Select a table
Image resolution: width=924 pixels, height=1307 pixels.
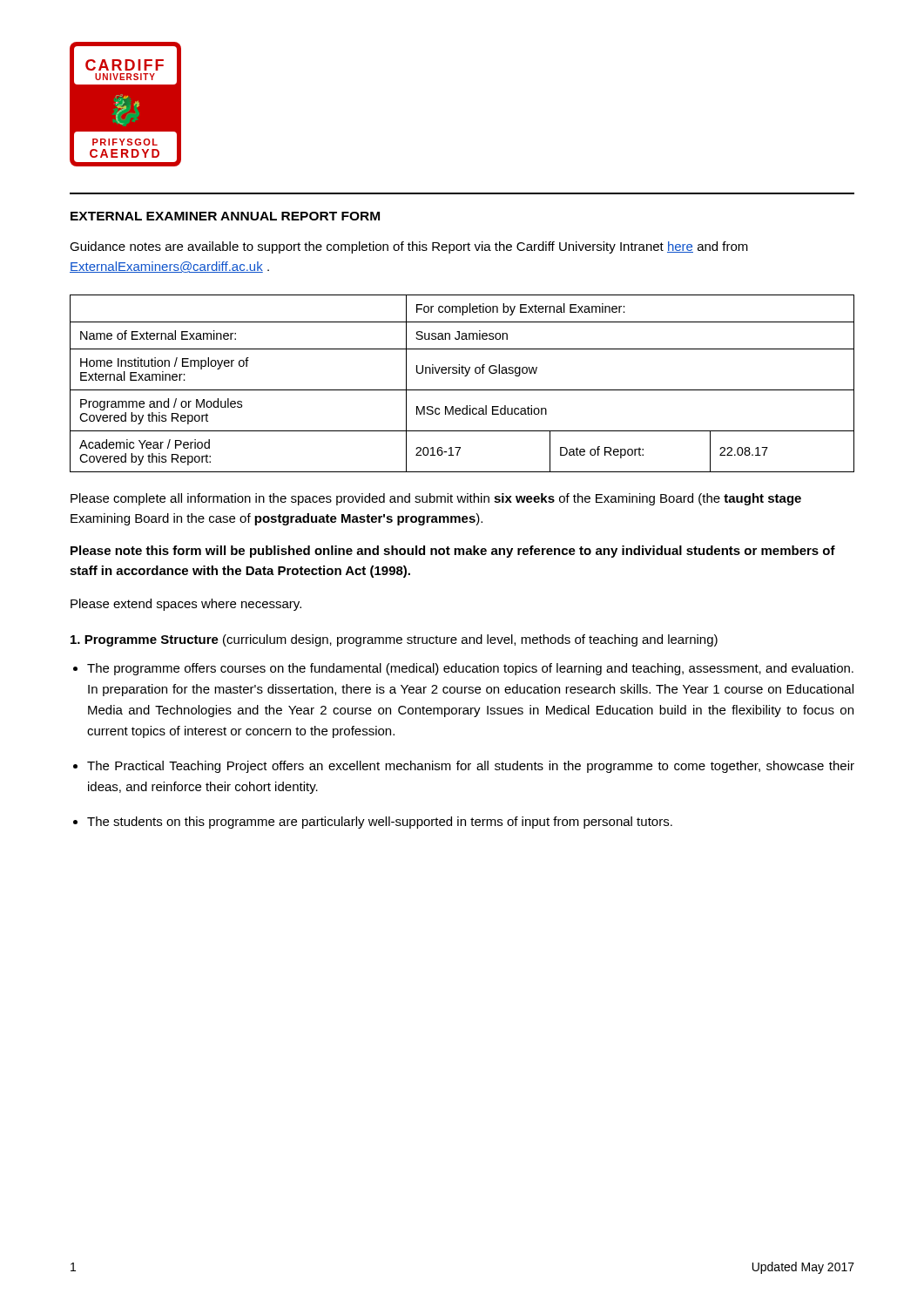(x=462, y=383)
